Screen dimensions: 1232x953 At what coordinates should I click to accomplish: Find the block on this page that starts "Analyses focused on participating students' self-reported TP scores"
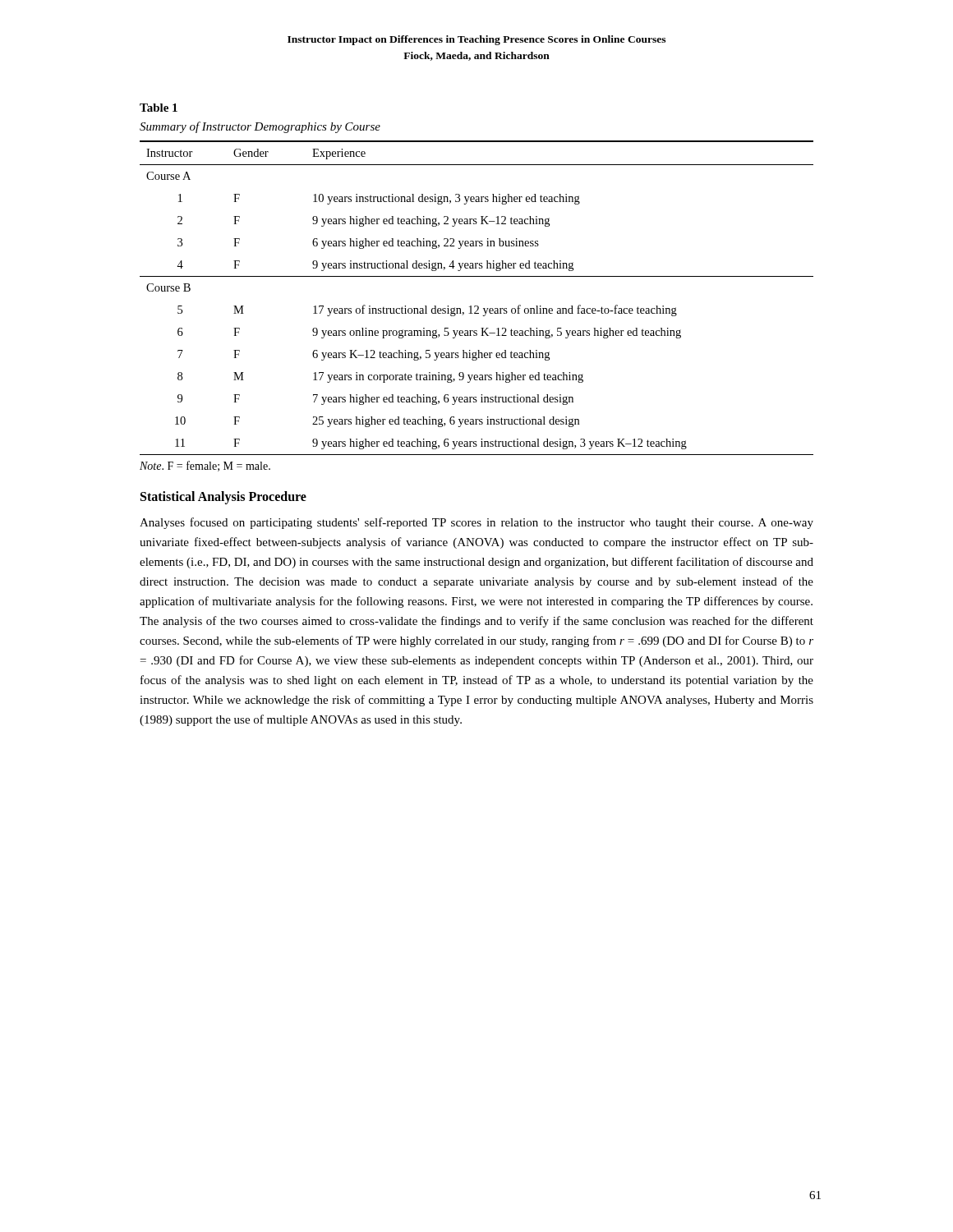click(476, 620)
